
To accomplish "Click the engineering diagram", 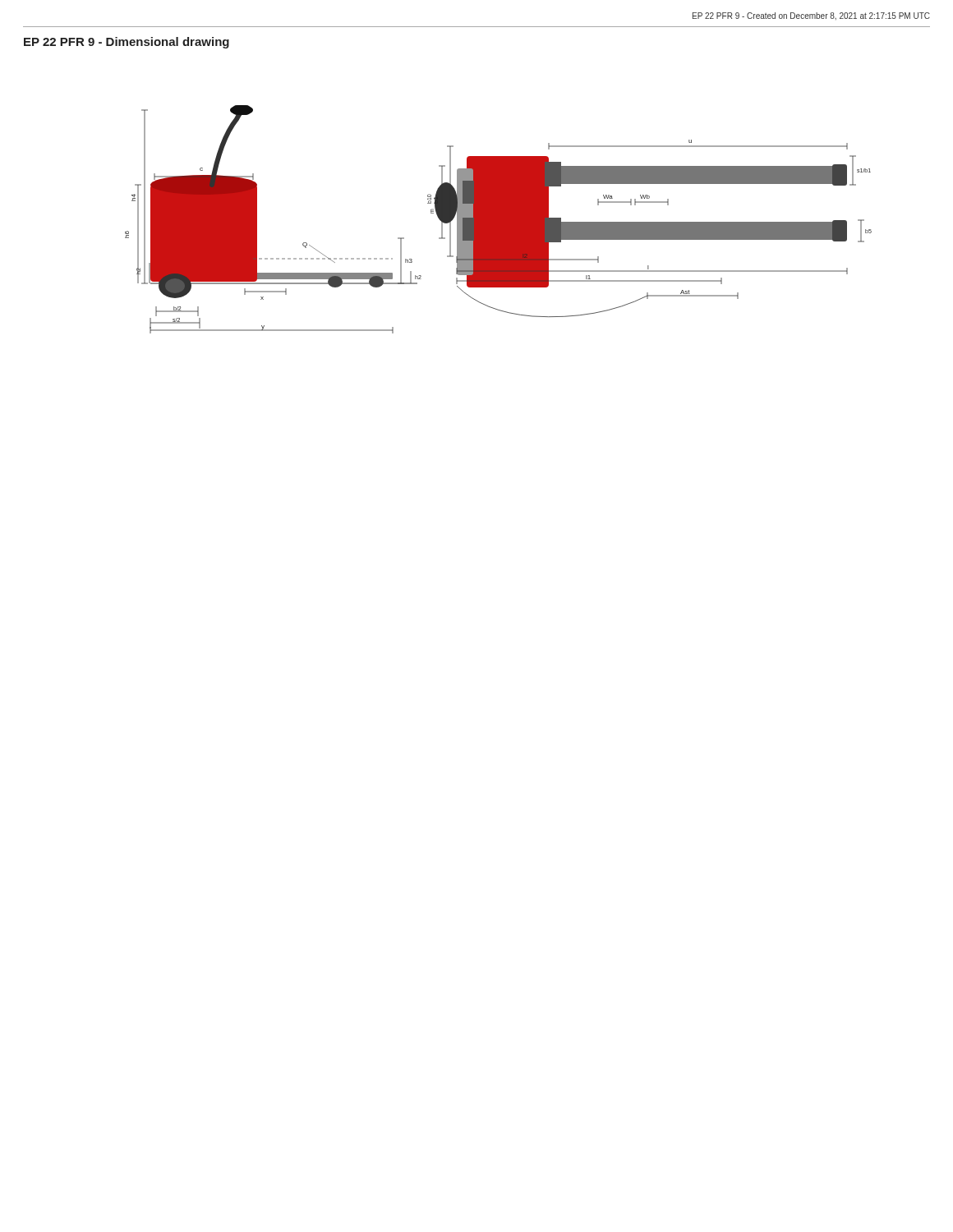I will click(x=476, y=205).
